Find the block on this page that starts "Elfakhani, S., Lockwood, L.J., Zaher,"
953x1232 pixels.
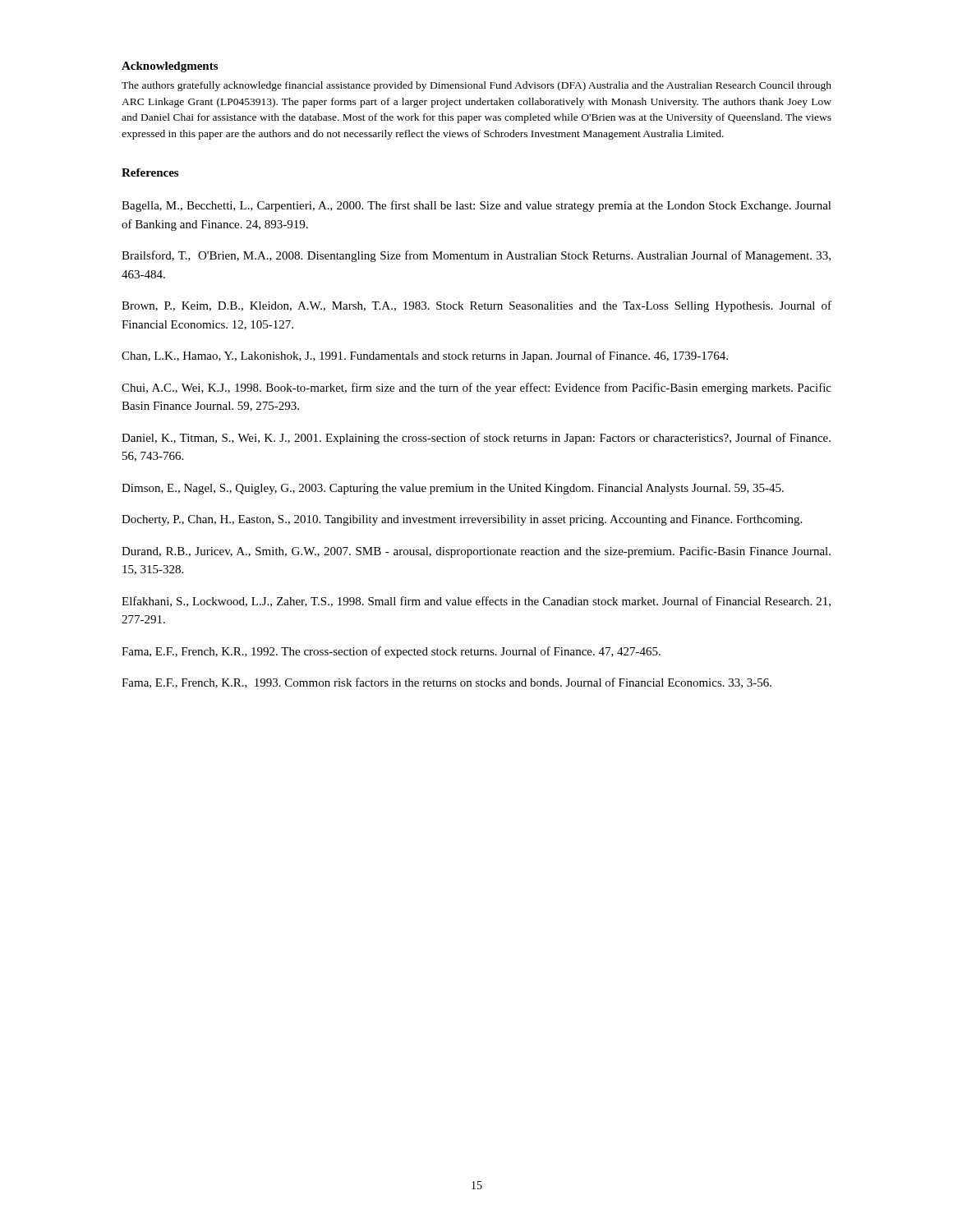click(x=476, y=610)
